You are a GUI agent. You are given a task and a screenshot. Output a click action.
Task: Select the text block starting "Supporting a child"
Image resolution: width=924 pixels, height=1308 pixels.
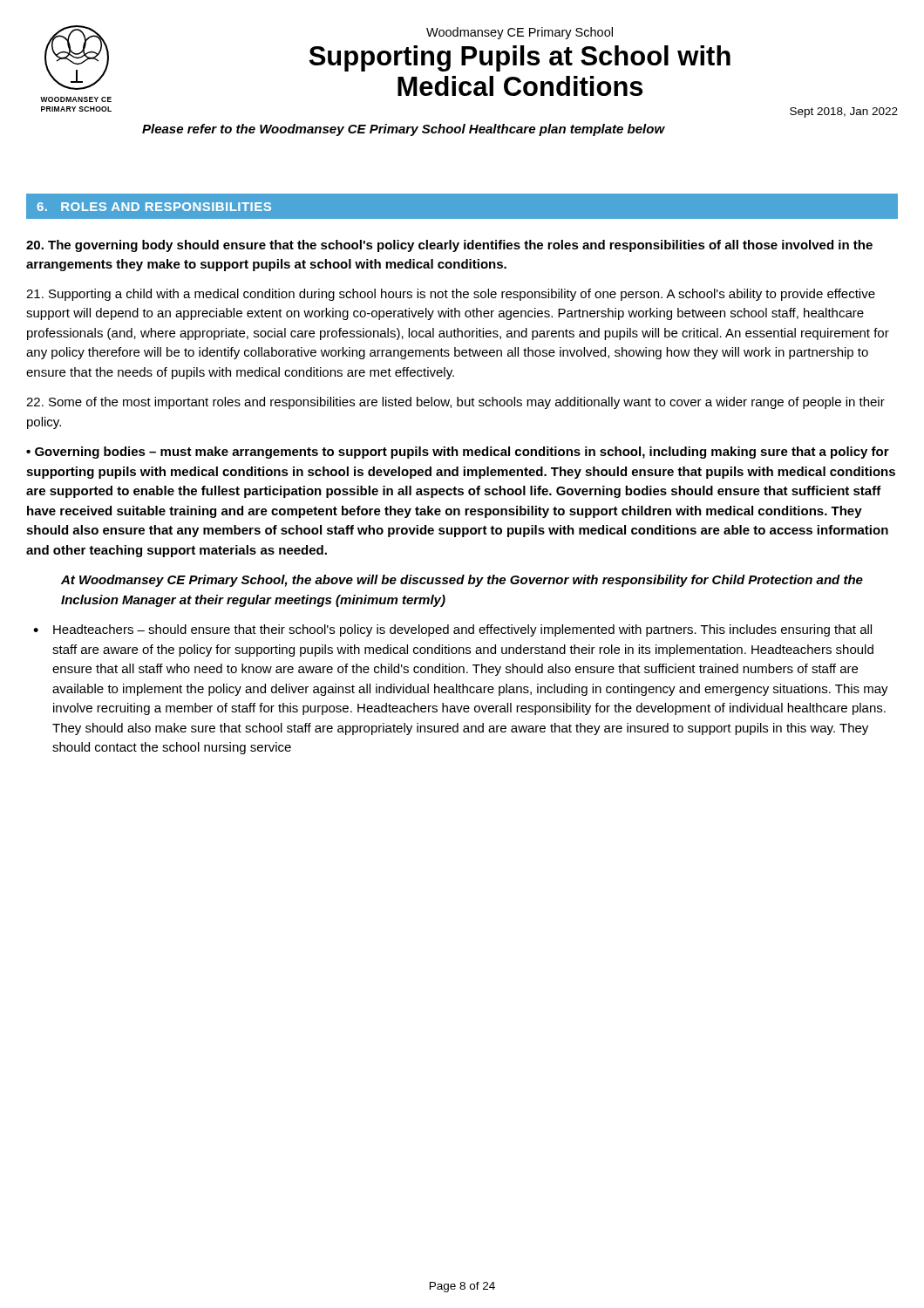coord(458,332)
